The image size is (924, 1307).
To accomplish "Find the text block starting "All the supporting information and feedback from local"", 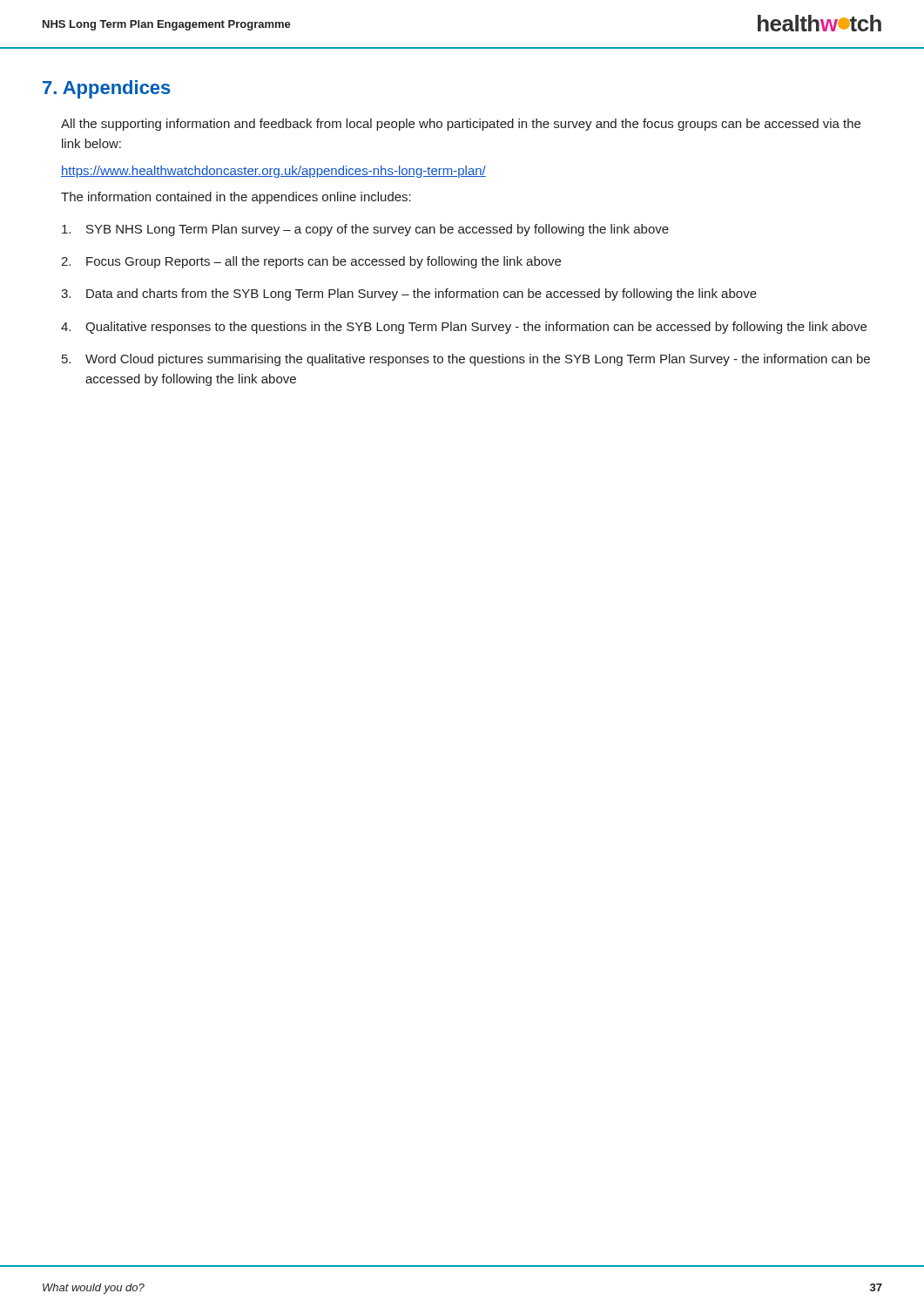I will [461, 133].
